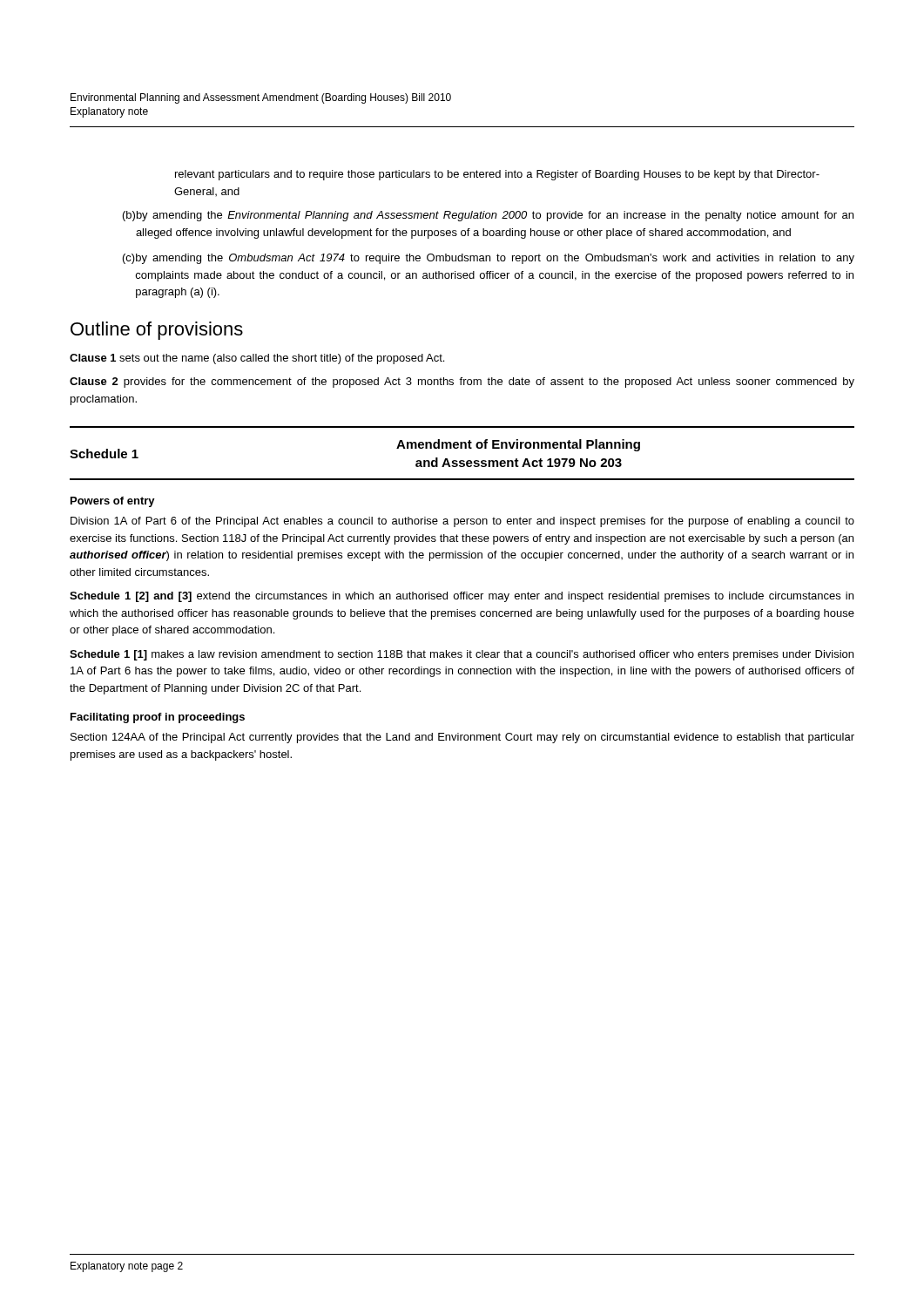Locate the block of text that opens with "Section 124AA of the Principal Act"
The width and height of the screenshot is (924, 1307).
pos(462,745)
